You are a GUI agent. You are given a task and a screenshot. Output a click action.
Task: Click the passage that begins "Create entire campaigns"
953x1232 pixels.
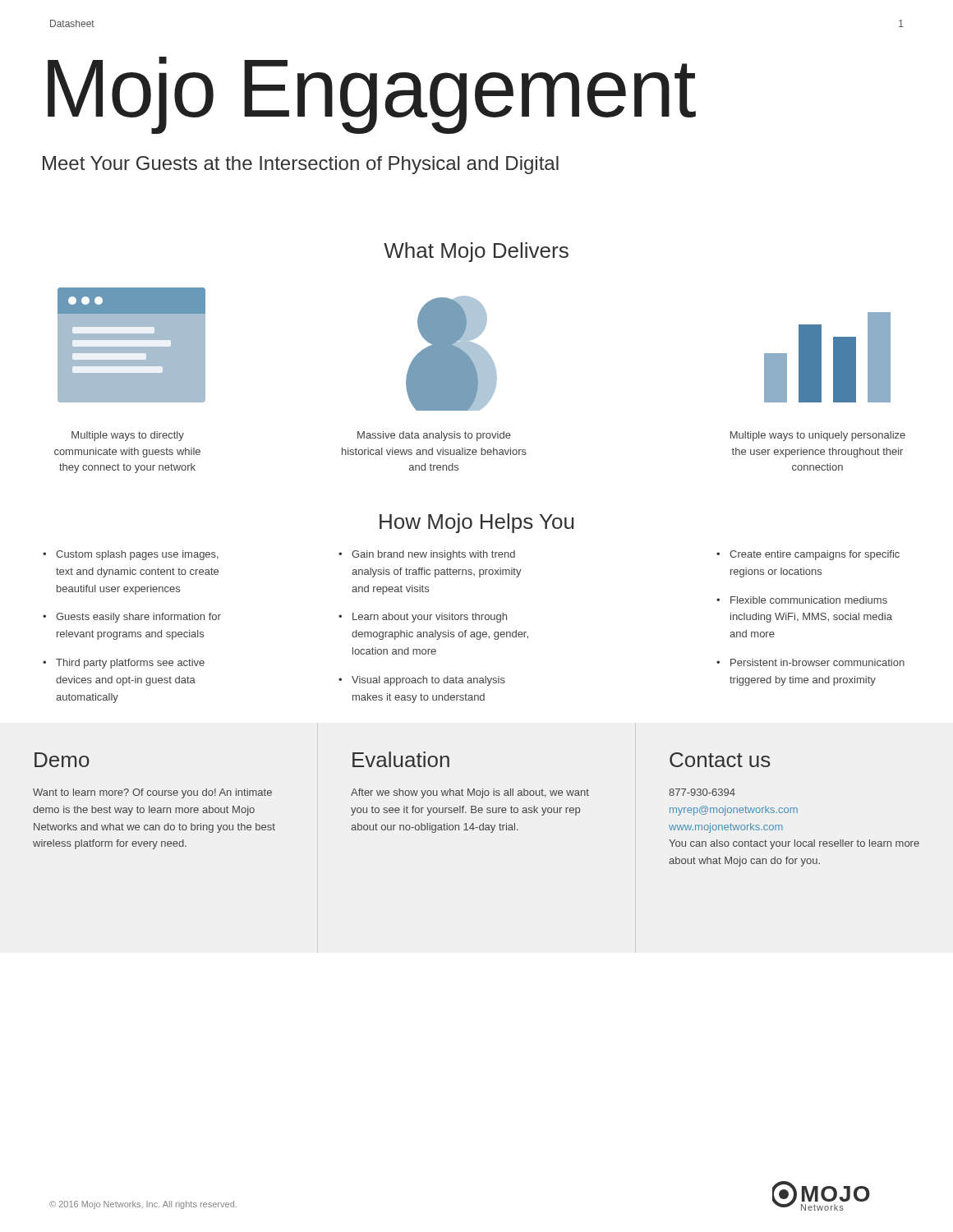(815, 563)
